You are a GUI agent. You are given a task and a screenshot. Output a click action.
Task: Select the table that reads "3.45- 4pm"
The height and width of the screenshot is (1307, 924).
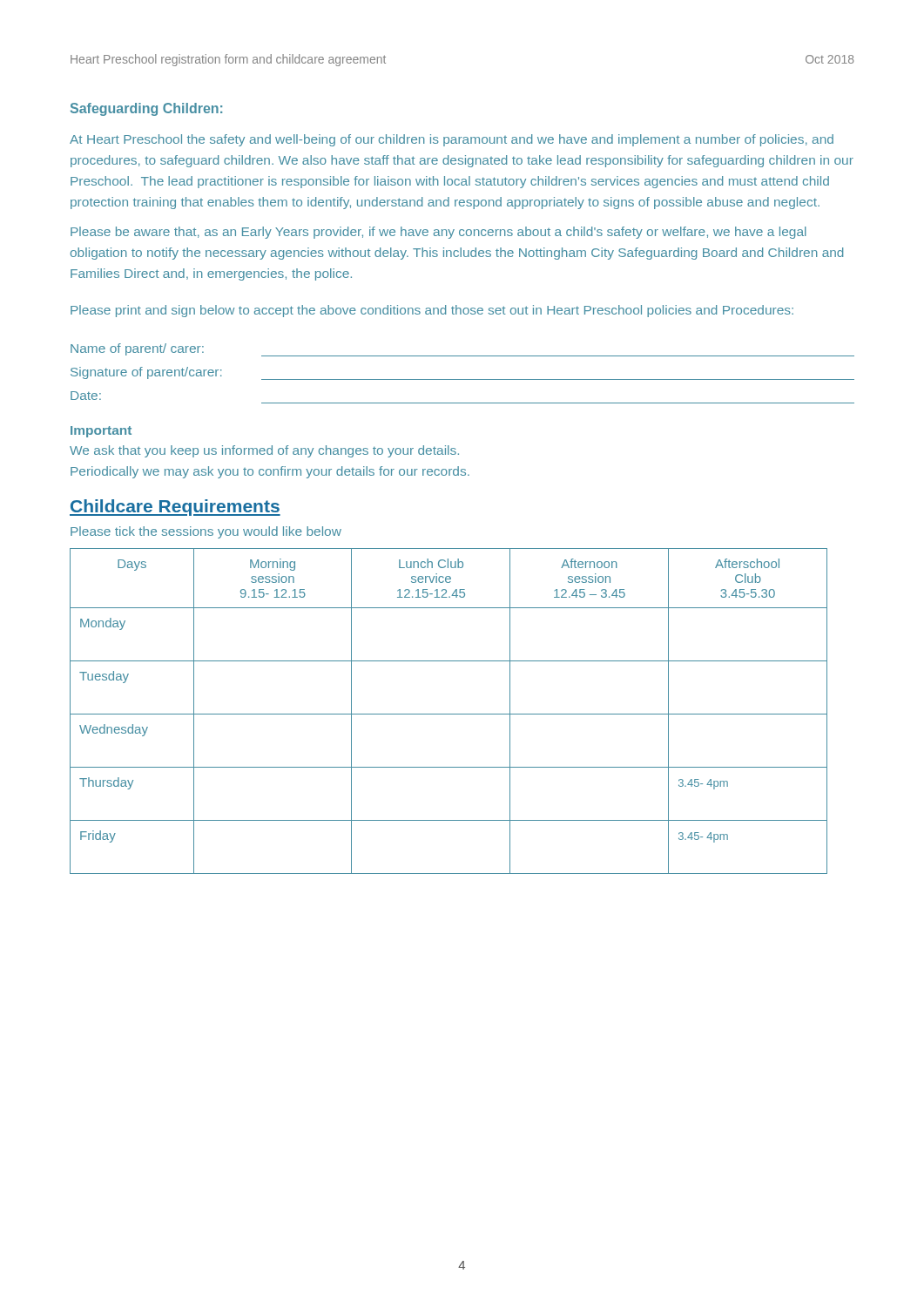462,711
